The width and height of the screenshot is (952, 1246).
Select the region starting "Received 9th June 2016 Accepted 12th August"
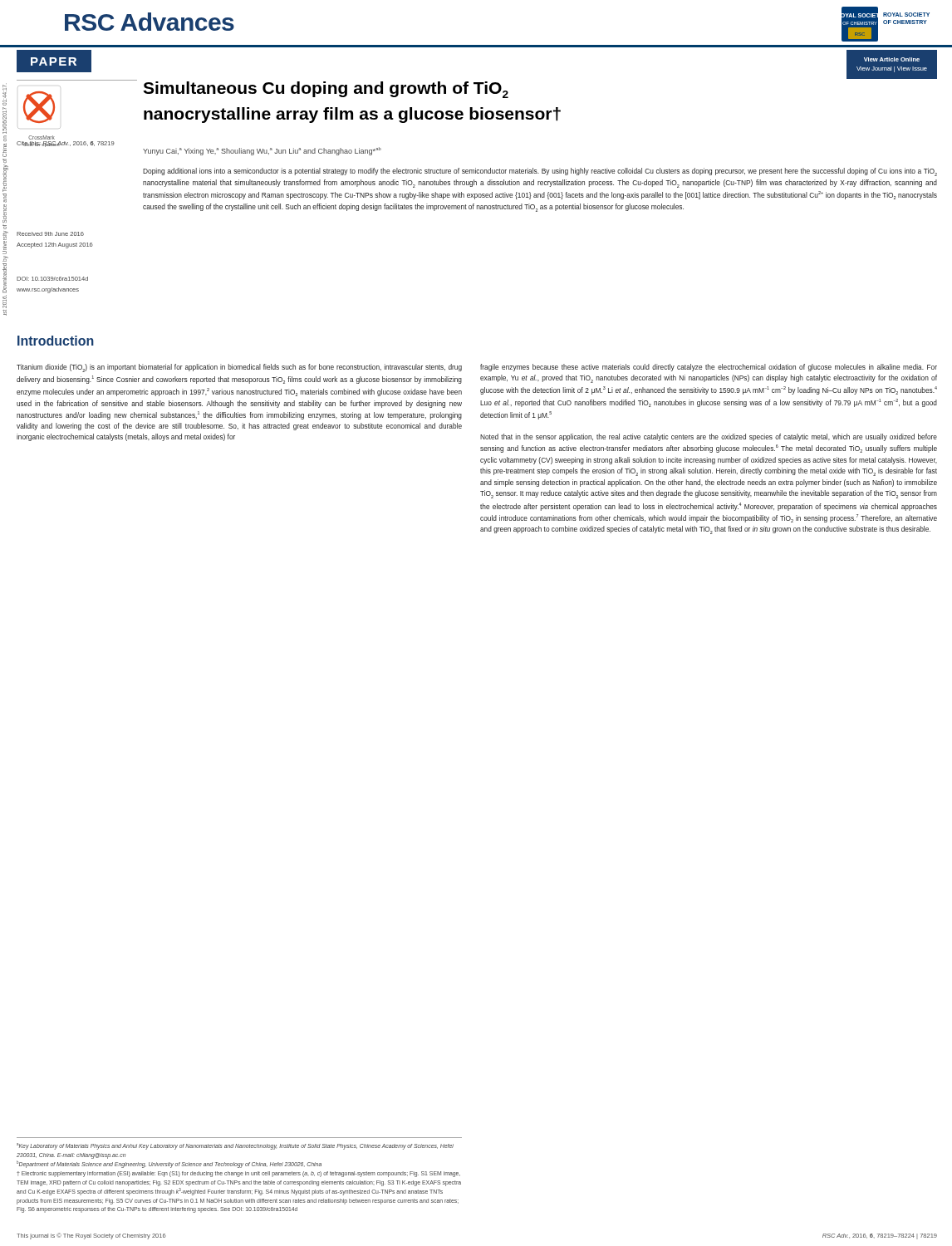click(55, 239)
